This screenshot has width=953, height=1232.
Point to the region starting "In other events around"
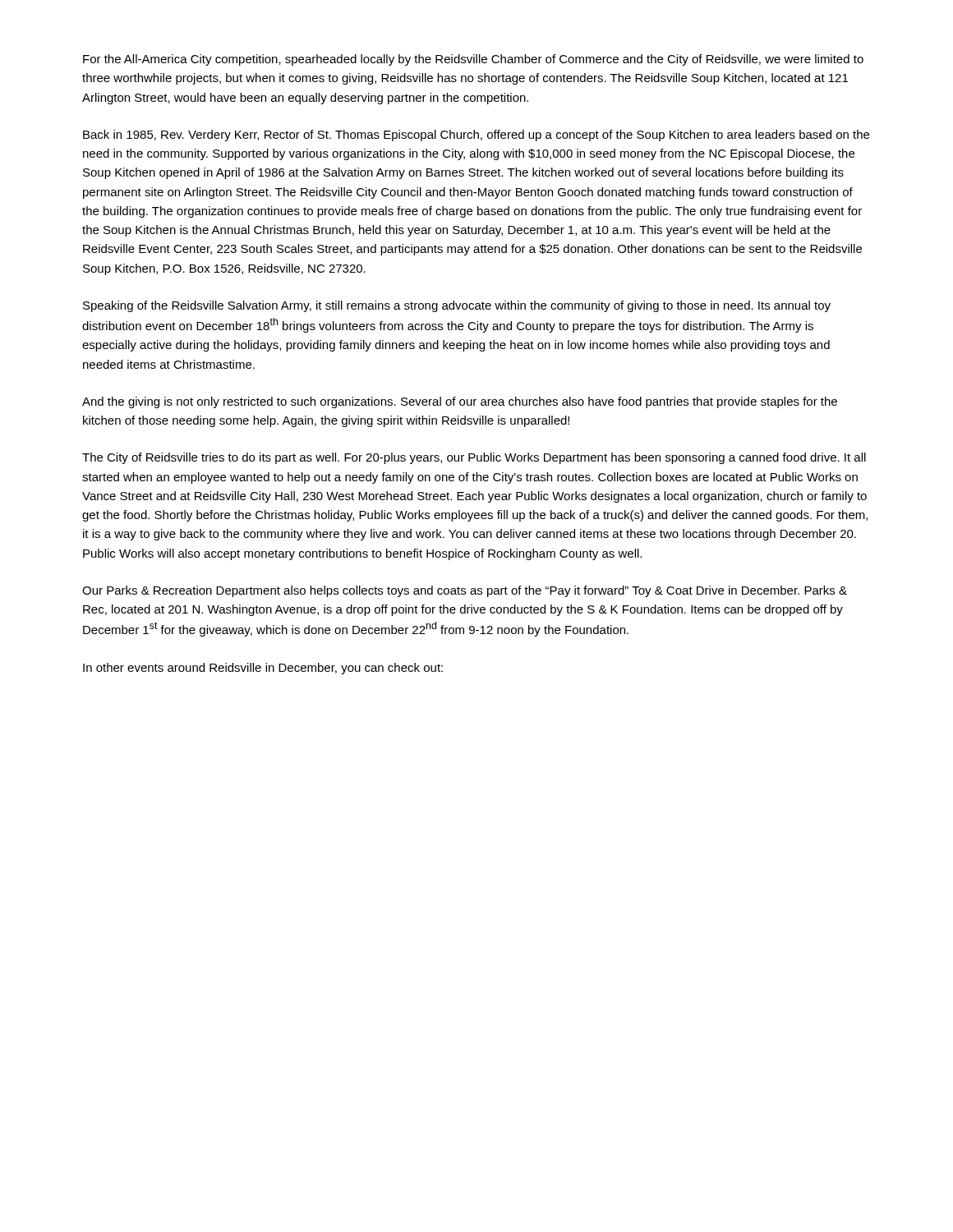pos(263,667)
